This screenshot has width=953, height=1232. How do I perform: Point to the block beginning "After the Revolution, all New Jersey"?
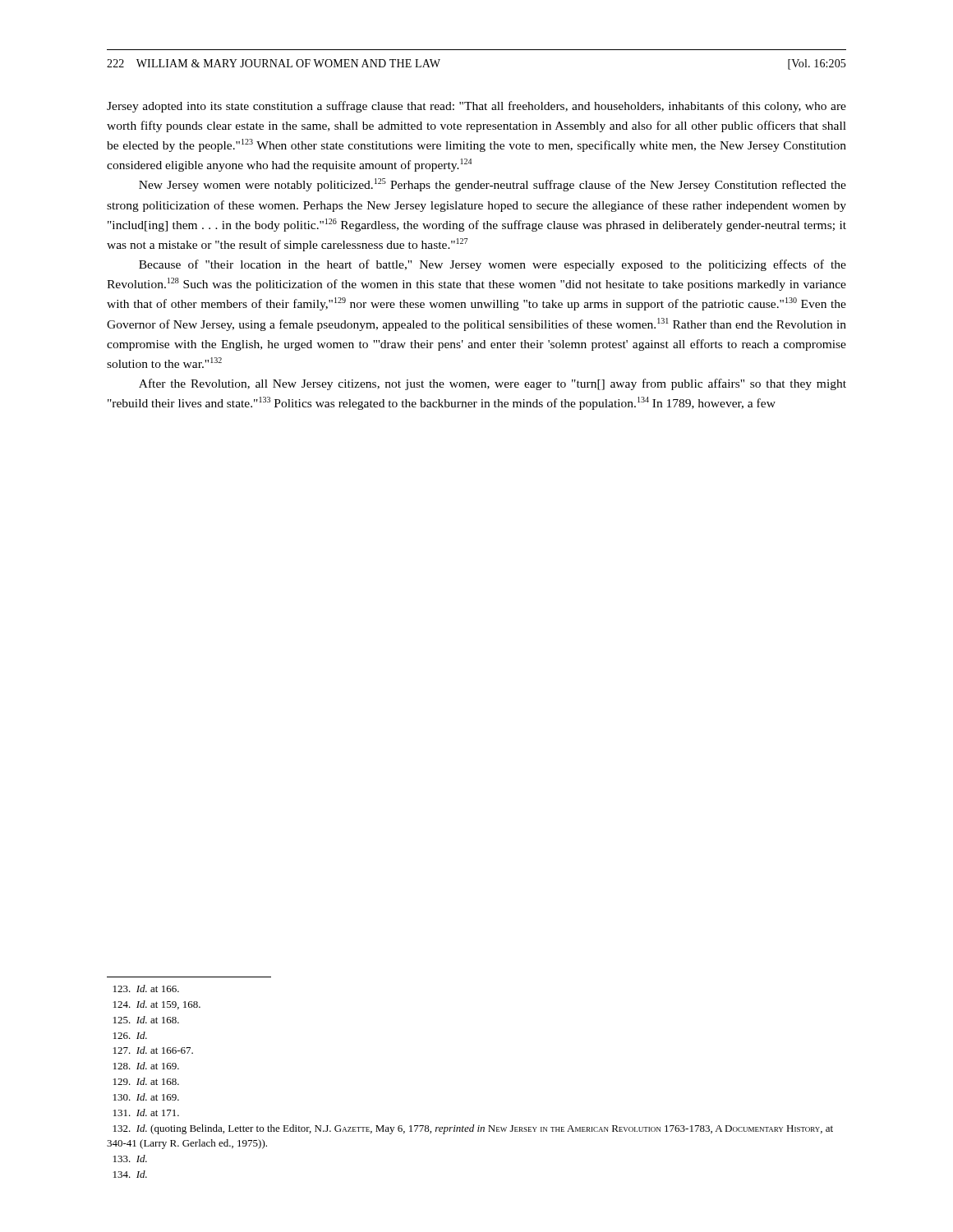pos(476,394)
